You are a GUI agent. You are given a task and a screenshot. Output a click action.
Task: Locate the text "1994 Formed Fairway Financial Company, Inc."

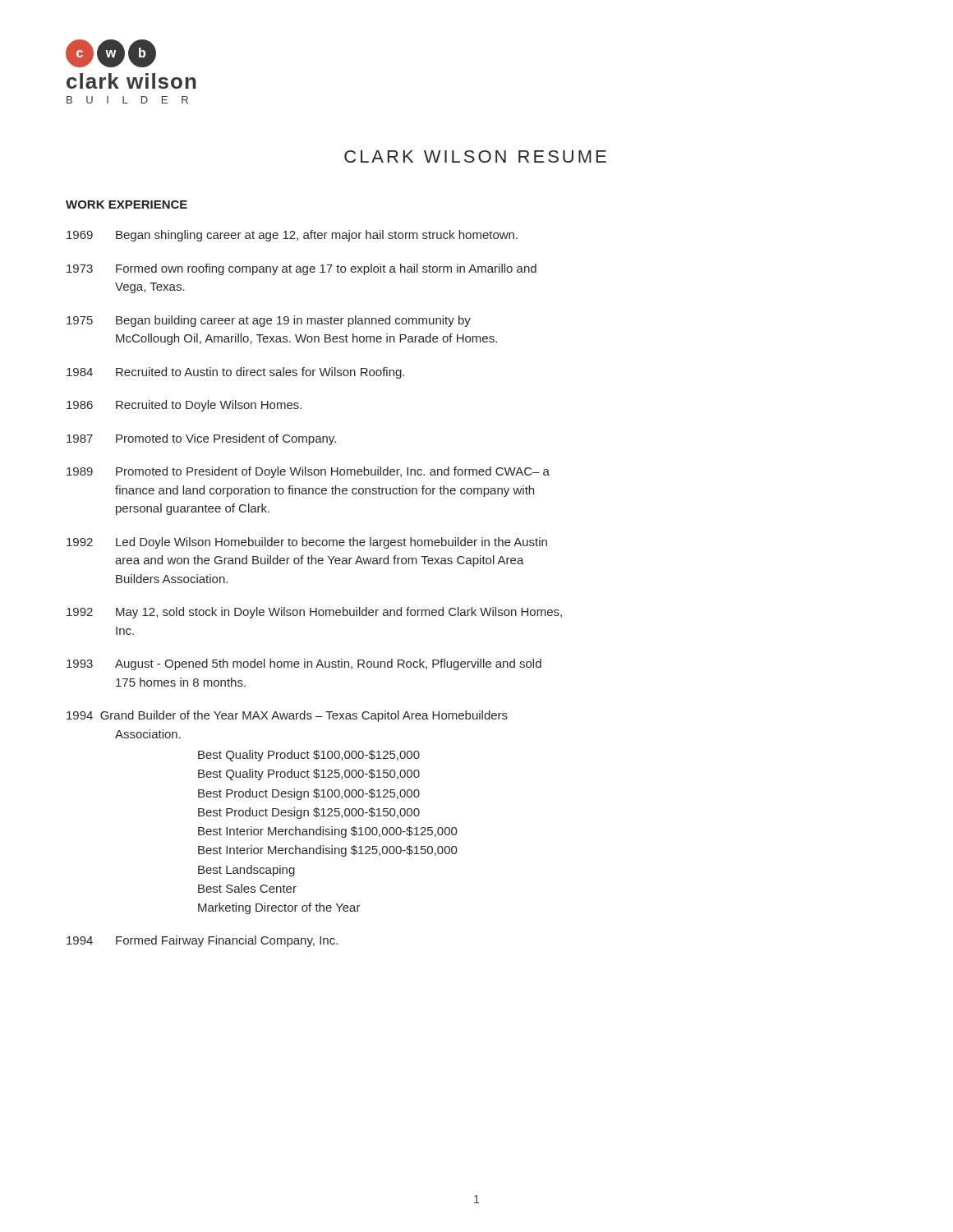point(202,941)
